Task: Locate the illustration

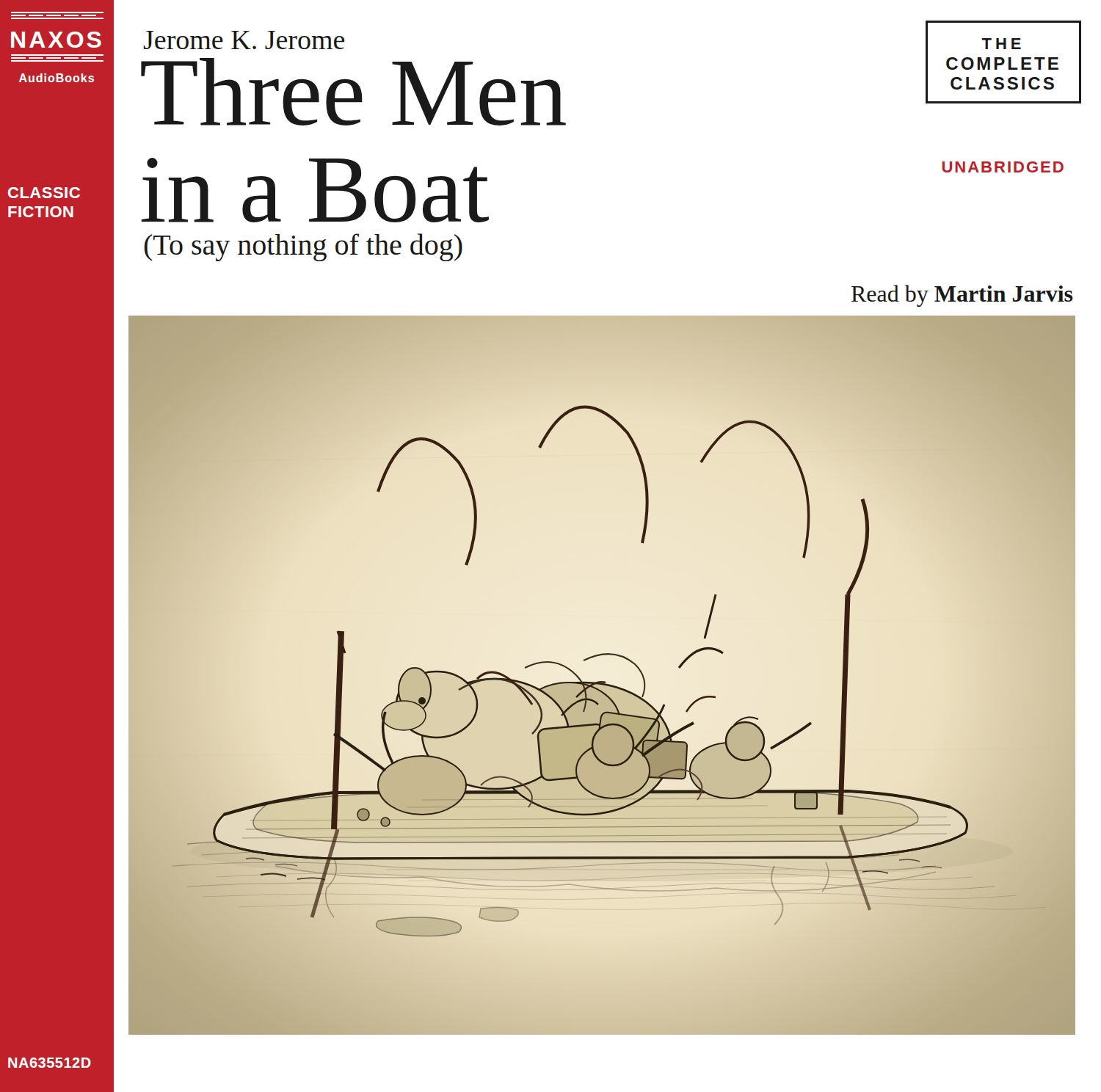Action: point(602,675)
